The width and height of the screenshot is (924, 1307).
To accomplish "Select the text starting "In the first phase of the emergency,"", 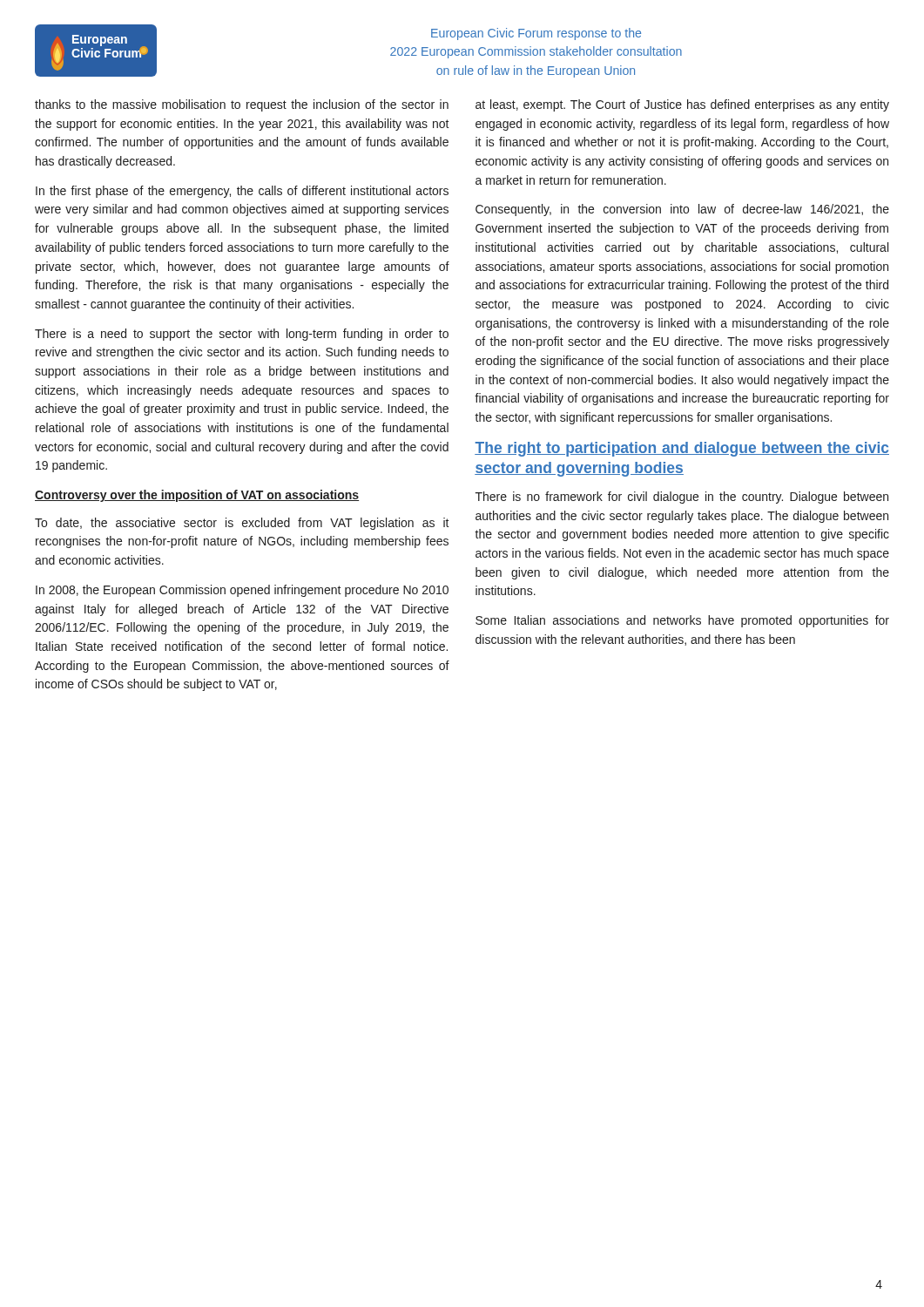I will pyautogui.click(x=242, y=248).
